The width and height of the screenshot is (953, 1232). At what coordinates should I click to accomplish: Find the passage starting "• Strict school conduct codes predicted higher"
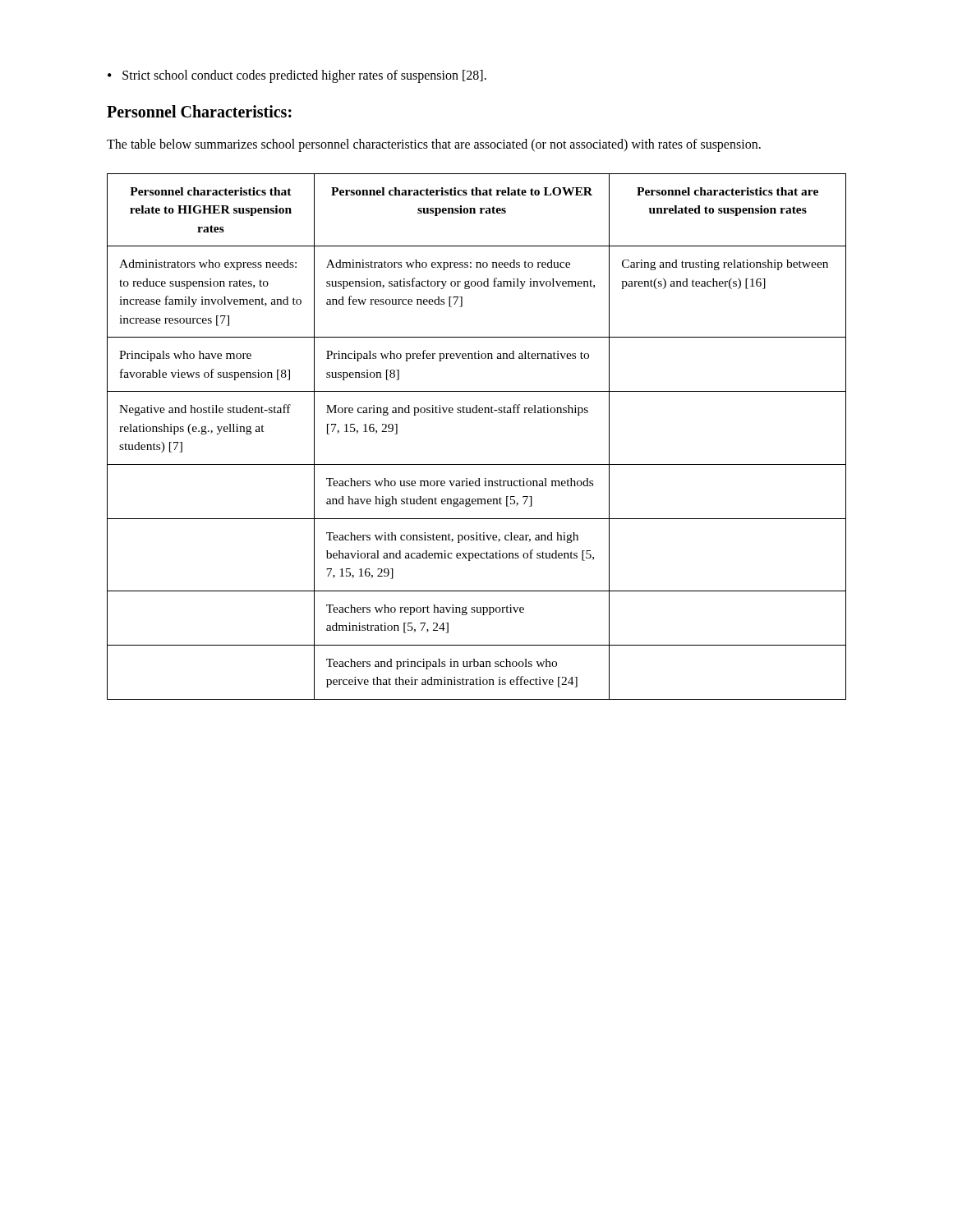(x=297, y=76)
